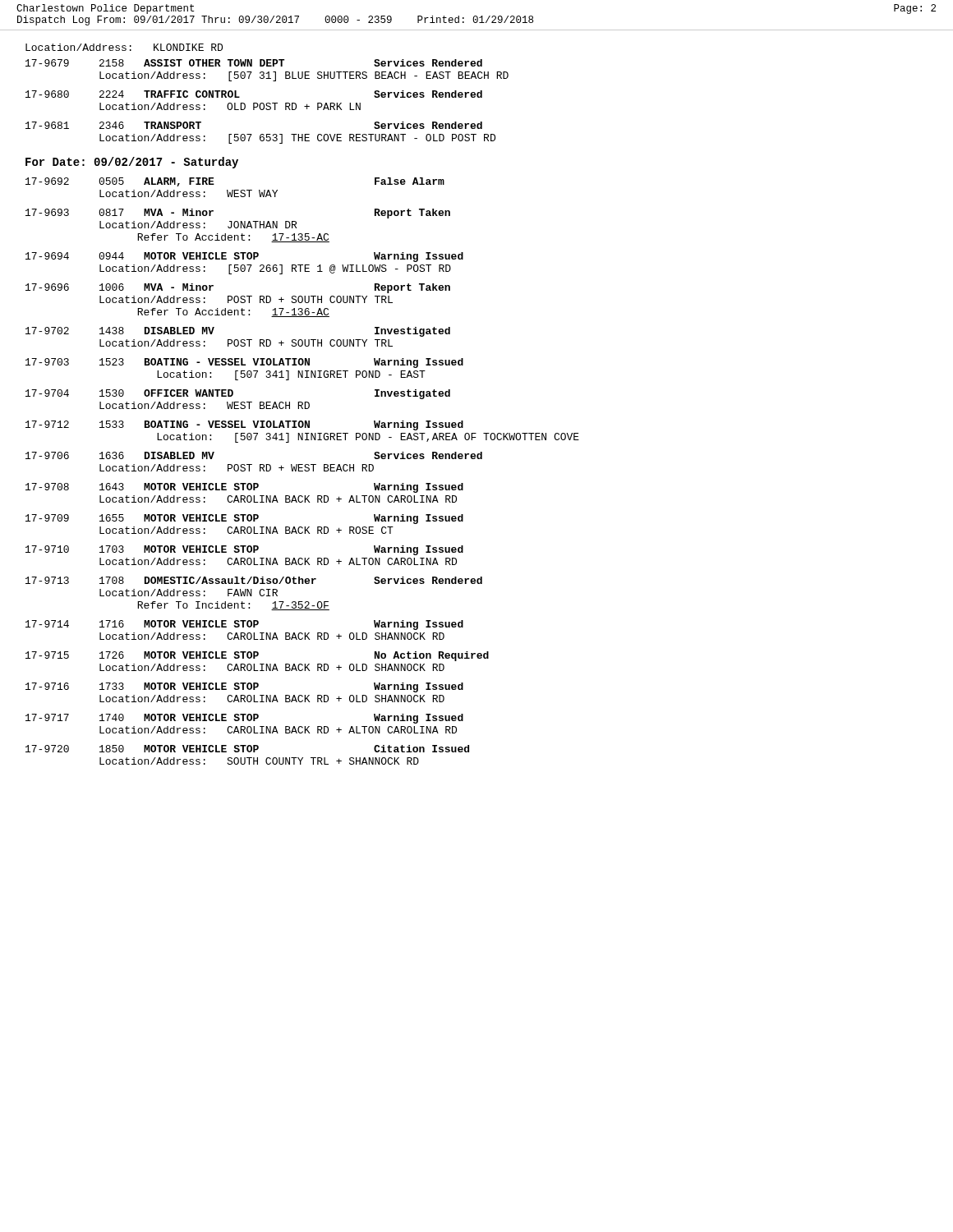Click on the element starting "17-9704 1530 OFFICER WANTED Investigated Location/Address:"

tap(238, 399)
